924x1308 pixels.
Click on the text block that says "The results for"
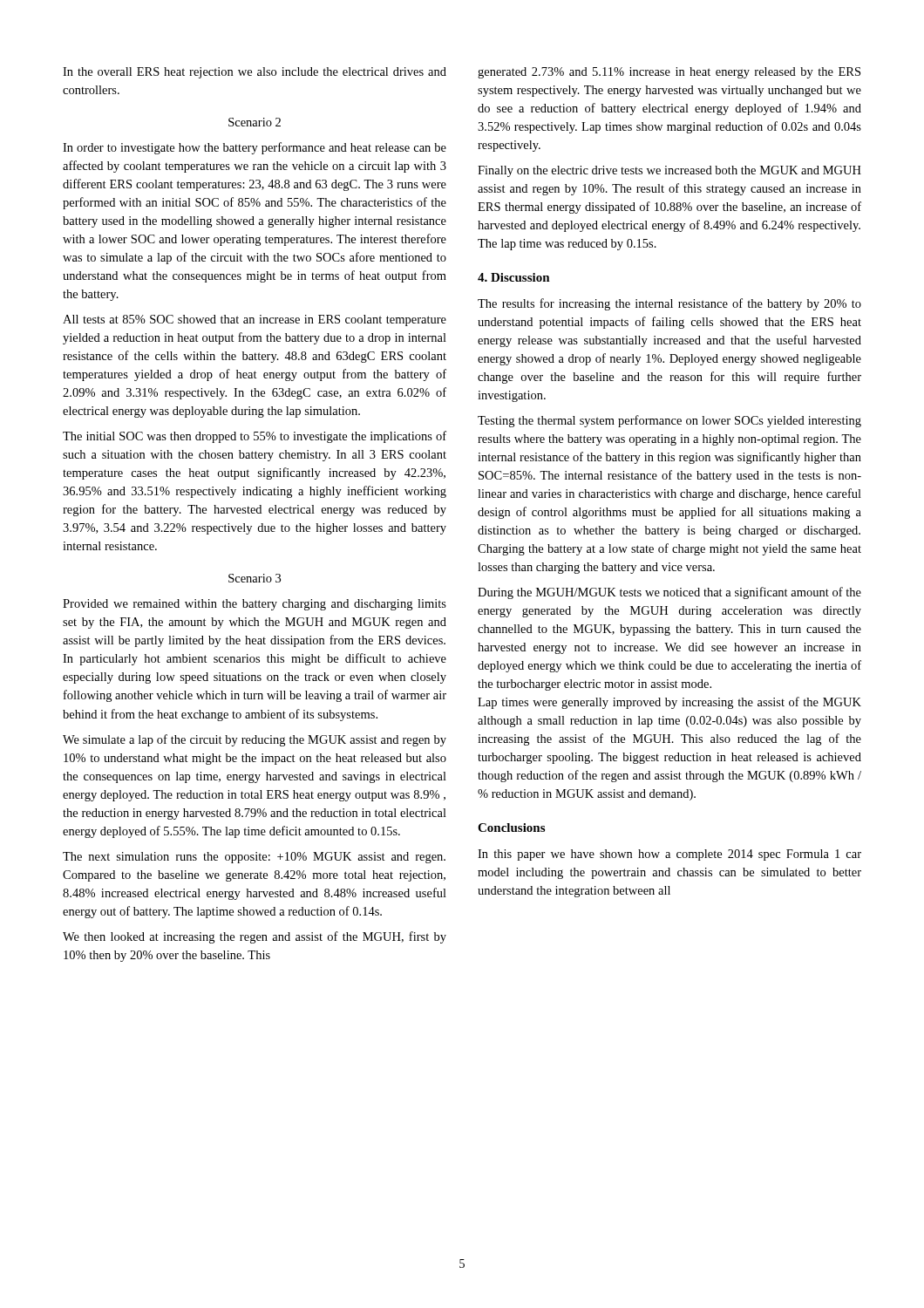coord(669,549)
